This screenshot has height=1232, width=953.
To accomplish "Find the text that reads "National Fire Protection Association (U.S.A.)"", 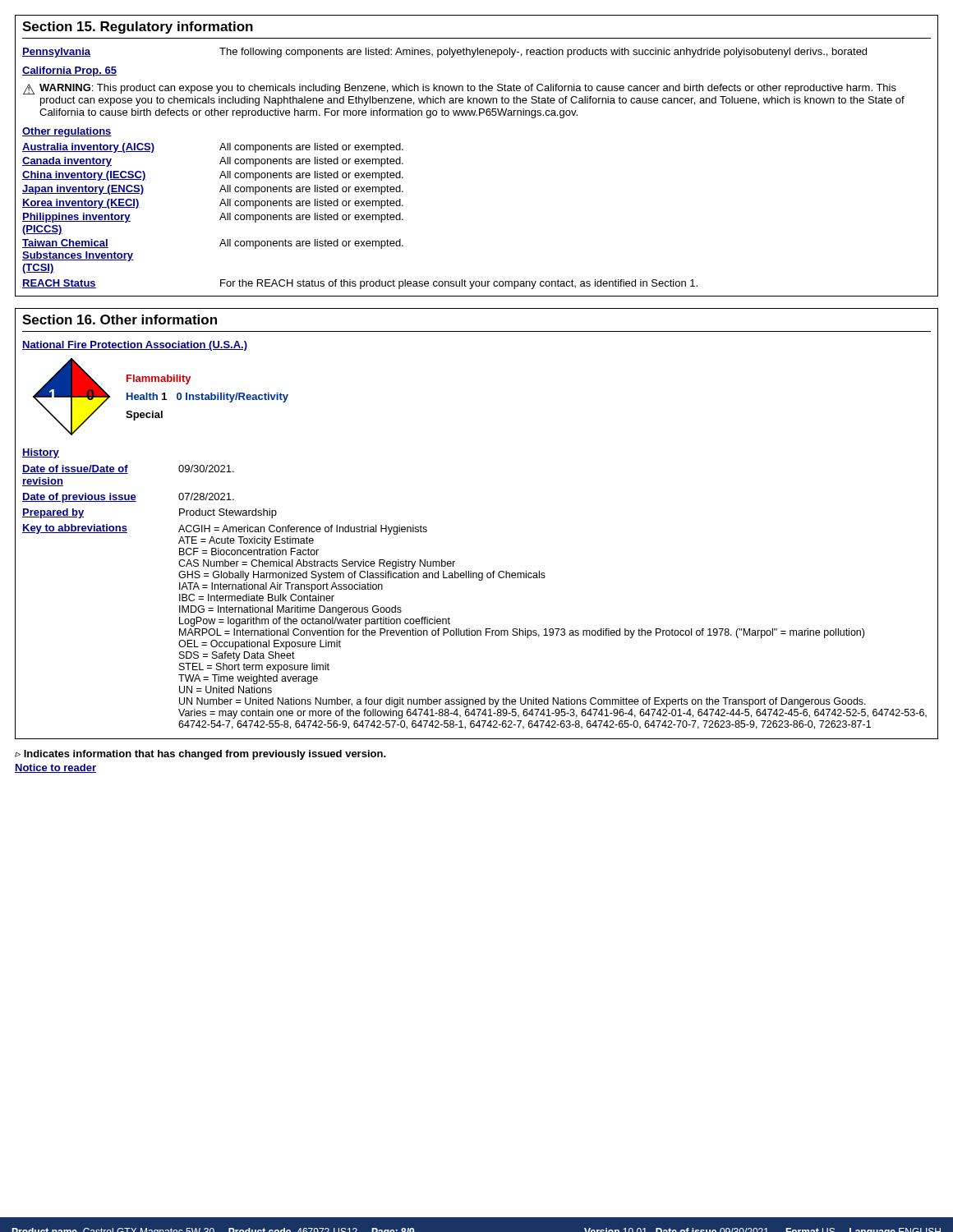I will [x=135, y=345].
